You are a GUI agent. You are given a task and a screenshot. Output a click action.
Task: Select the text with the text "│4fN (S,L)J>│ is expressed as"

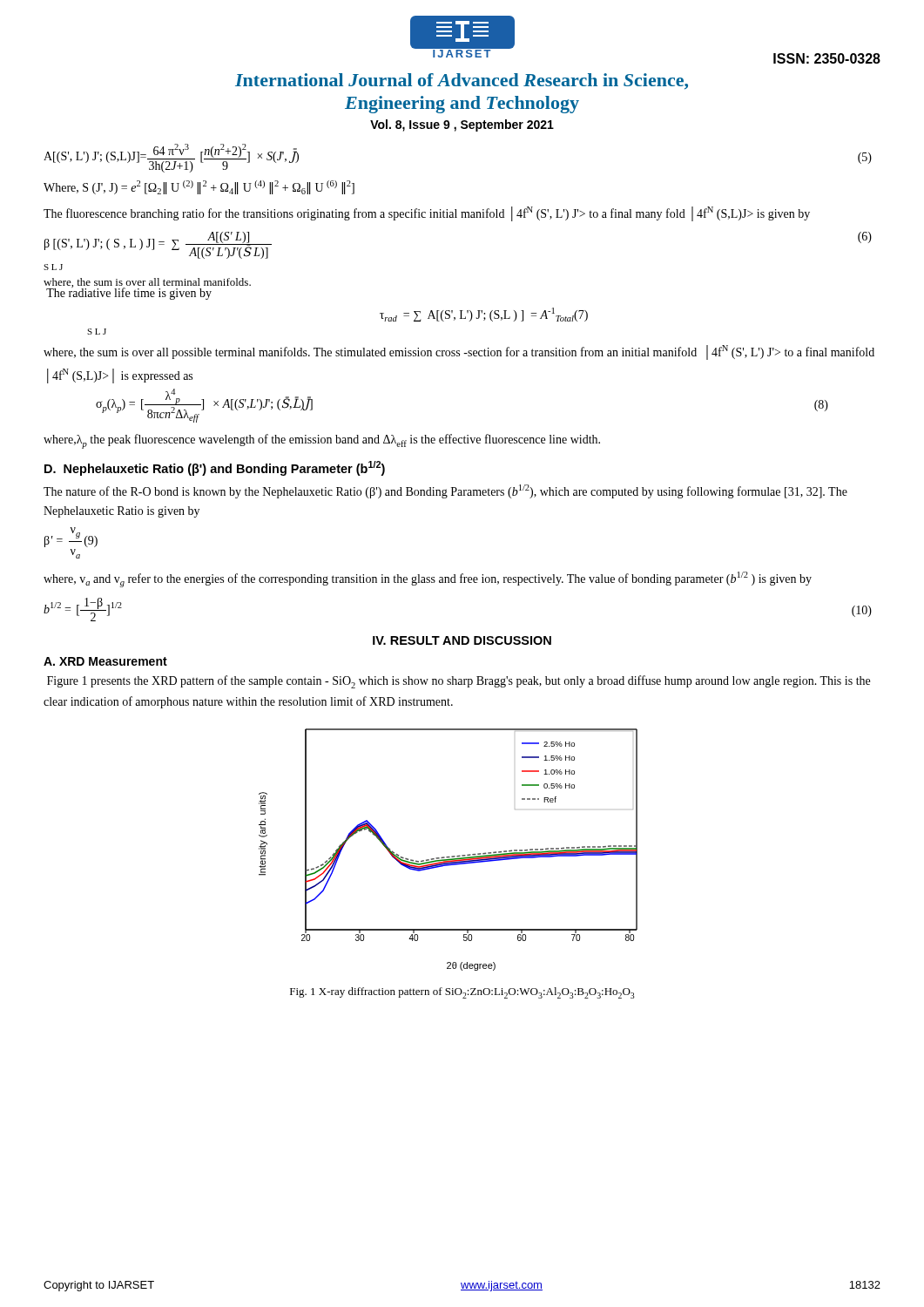pyautogui.click(x=118, y=375)
